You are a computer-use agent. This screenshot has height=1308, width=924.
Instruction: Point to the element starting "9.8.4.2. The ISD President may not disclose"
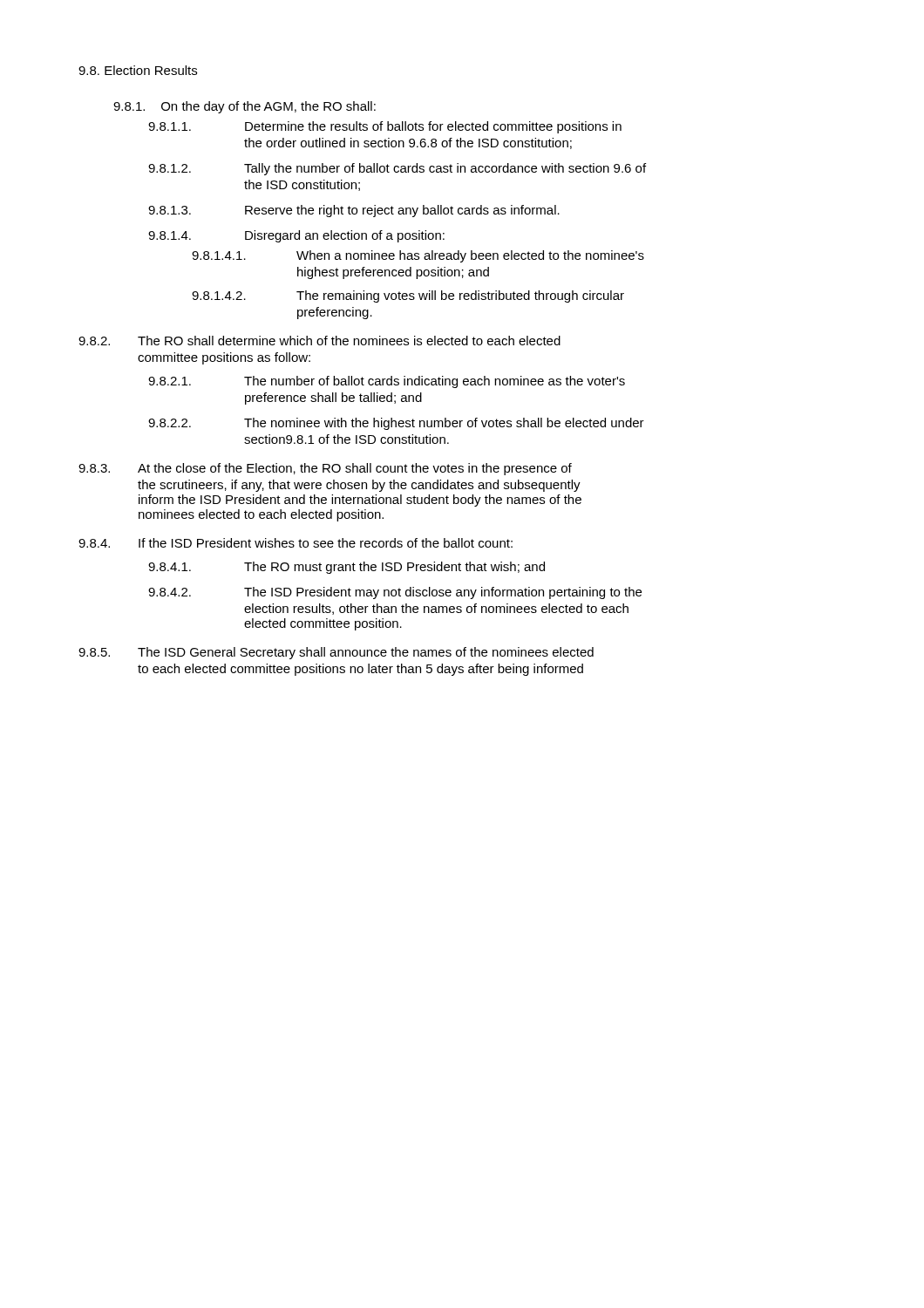pyautogui.click(x=395, y=592)
